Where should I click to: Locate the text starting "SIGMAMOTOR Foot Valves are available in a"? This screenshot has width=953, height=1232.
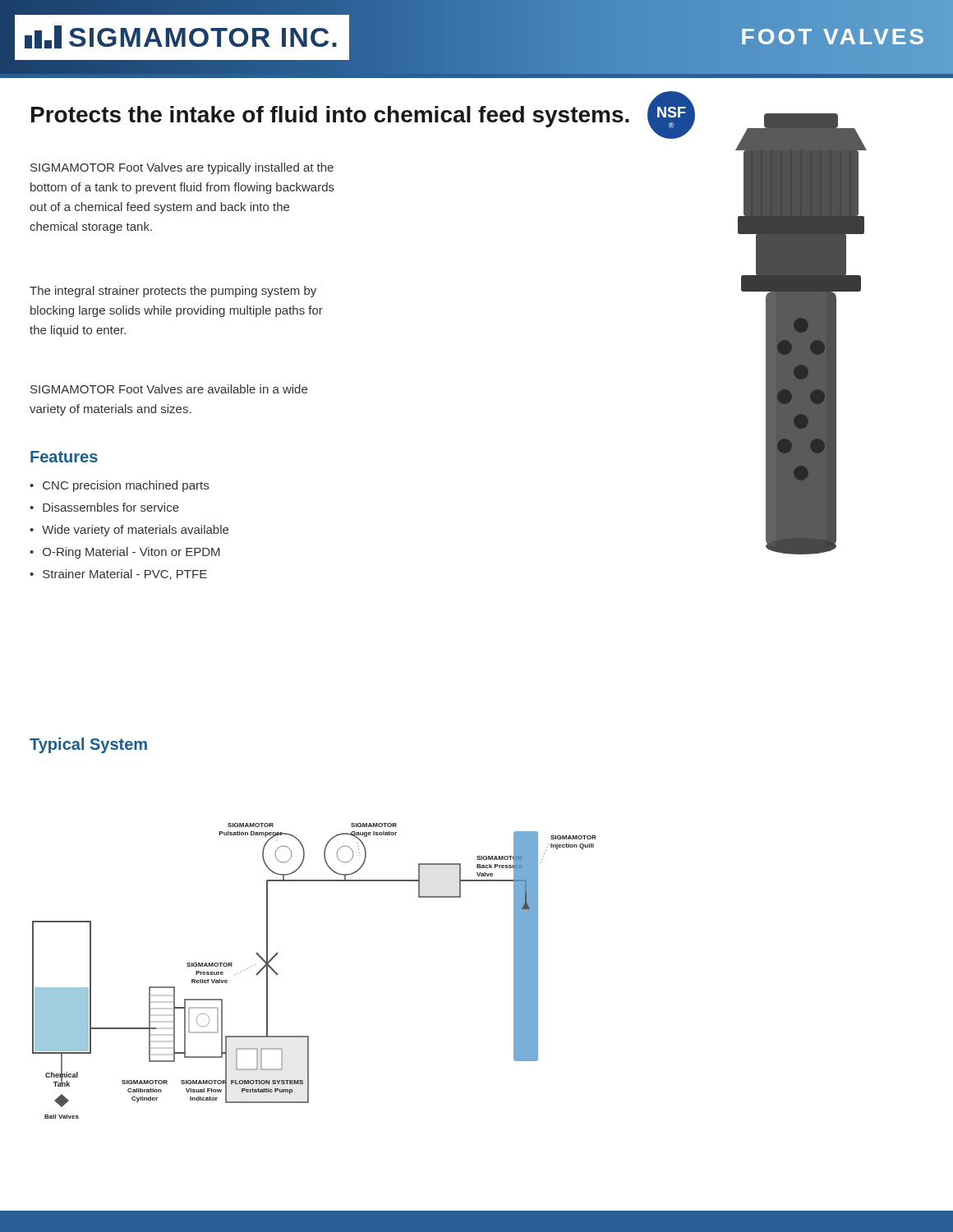pos(169,399)
